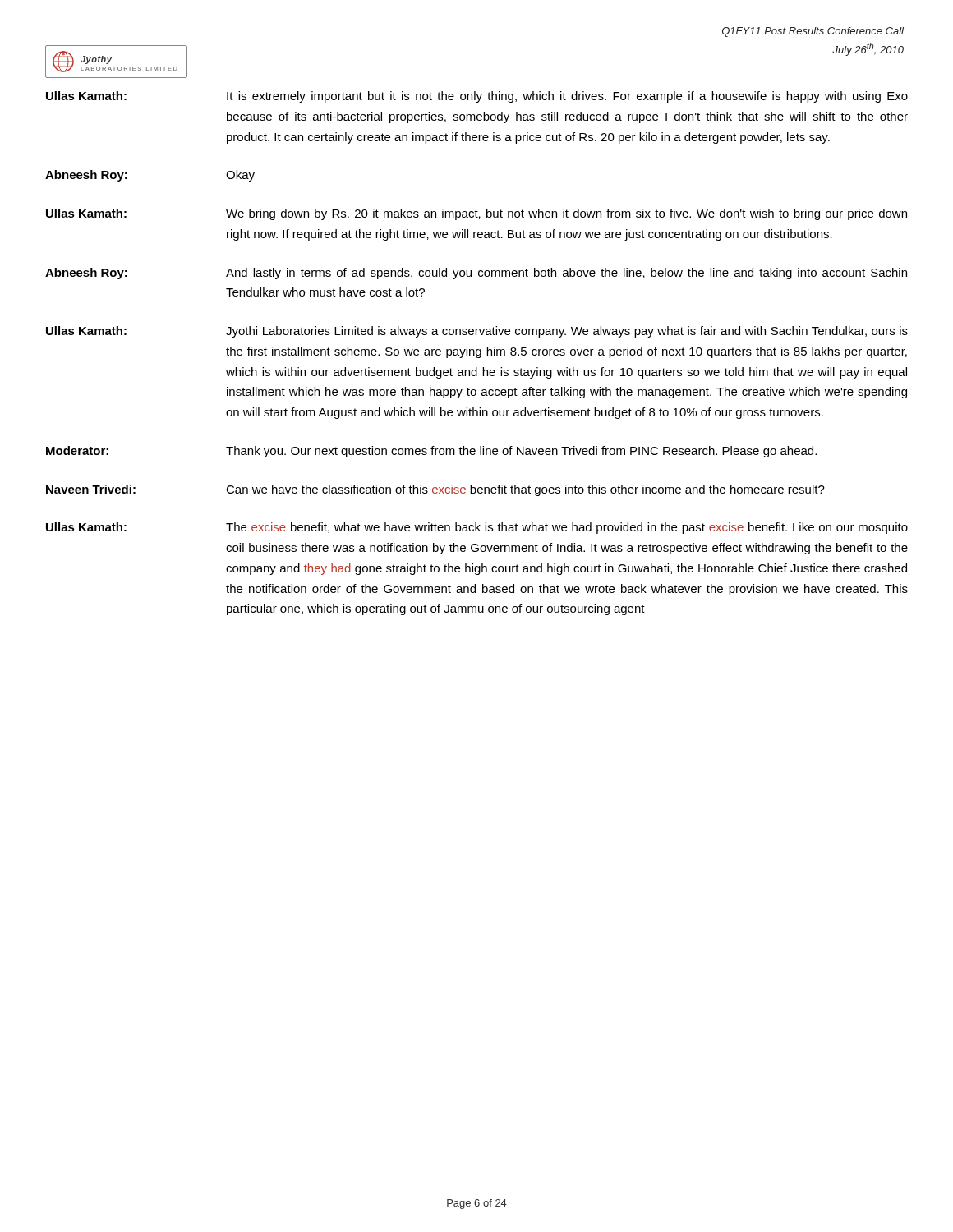The height and width of the screenshot is (1232, 953).
Task: Select the passage starting "Ullas Kamath: The excise benefit, what we have"
Action: (476, 569)
